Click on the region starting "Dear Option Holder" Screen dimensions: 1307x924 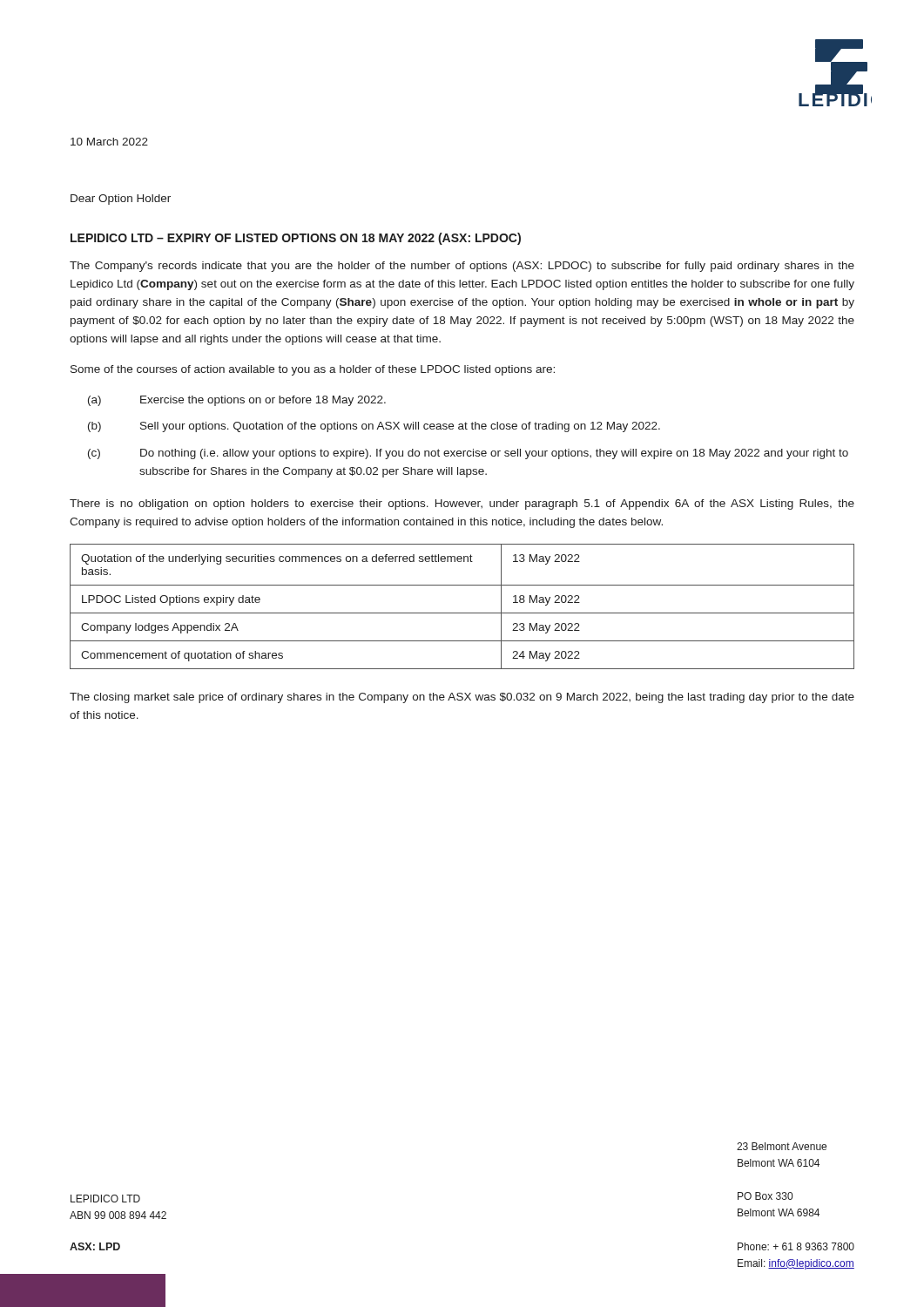click(x=120, y=198)
